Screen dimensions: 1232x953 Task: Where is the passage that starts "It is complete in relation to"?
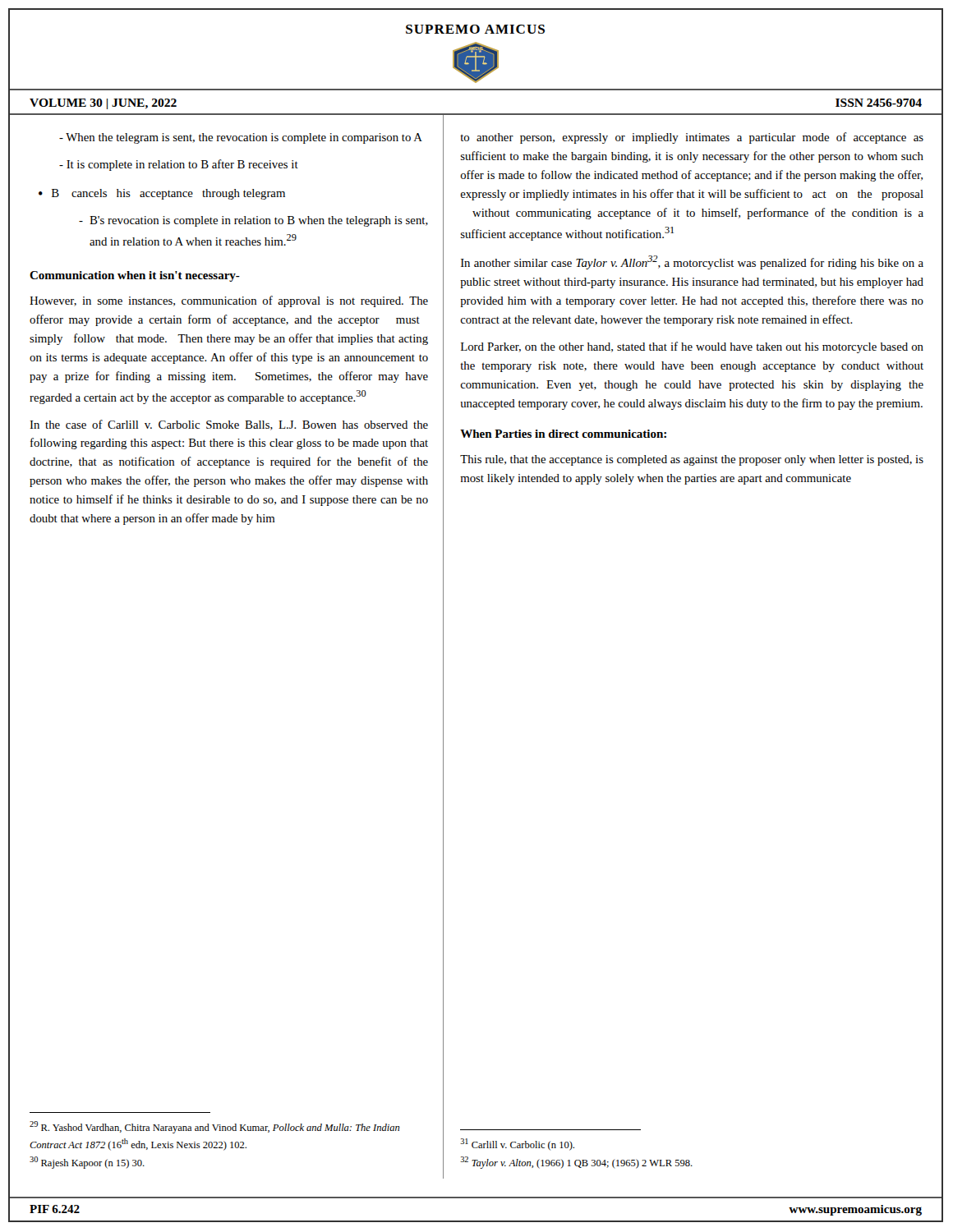coord(178,164)
